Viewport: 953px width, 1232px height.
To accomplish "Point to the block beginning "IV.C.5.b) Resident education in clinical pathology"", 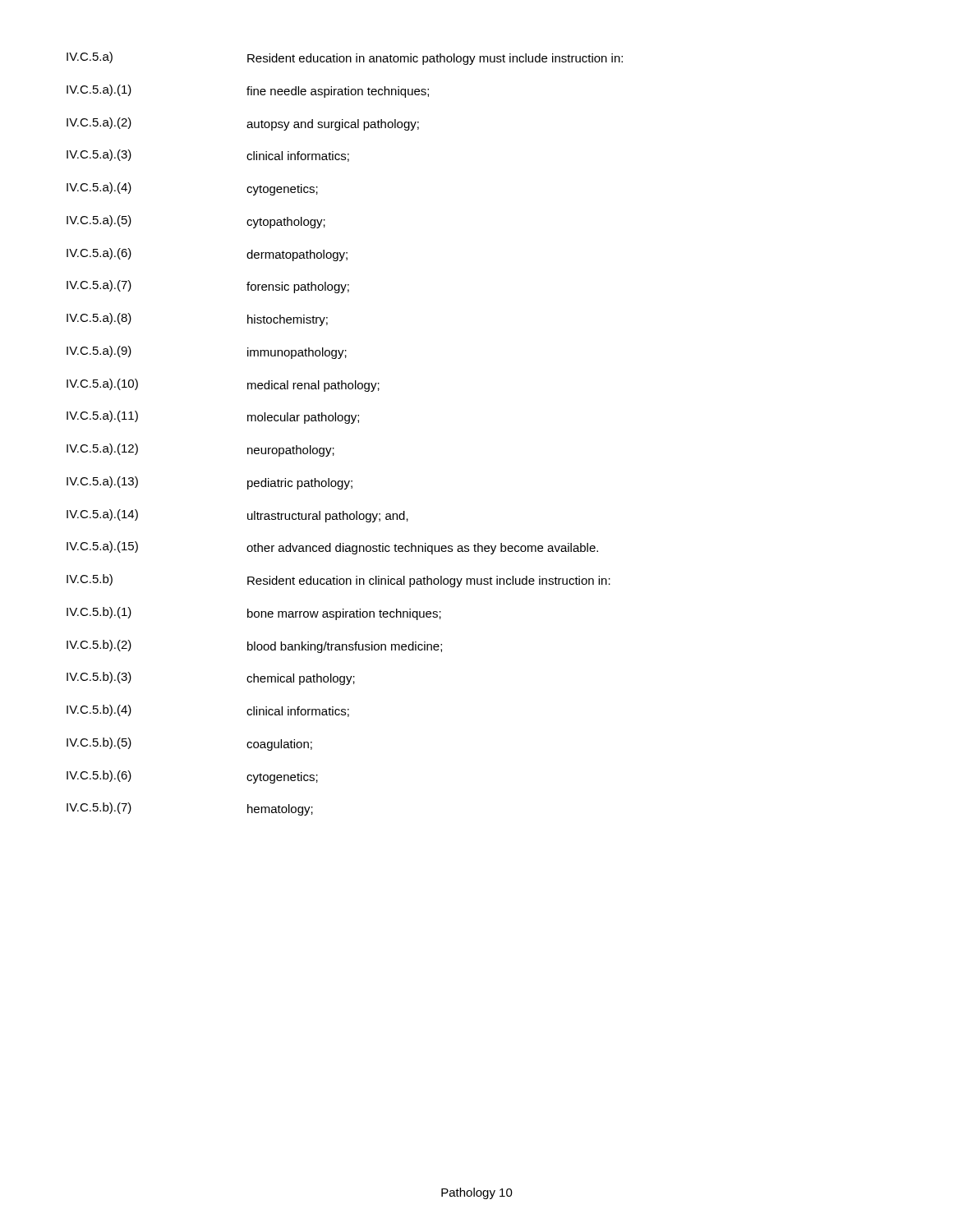I will tap(476, 581).
